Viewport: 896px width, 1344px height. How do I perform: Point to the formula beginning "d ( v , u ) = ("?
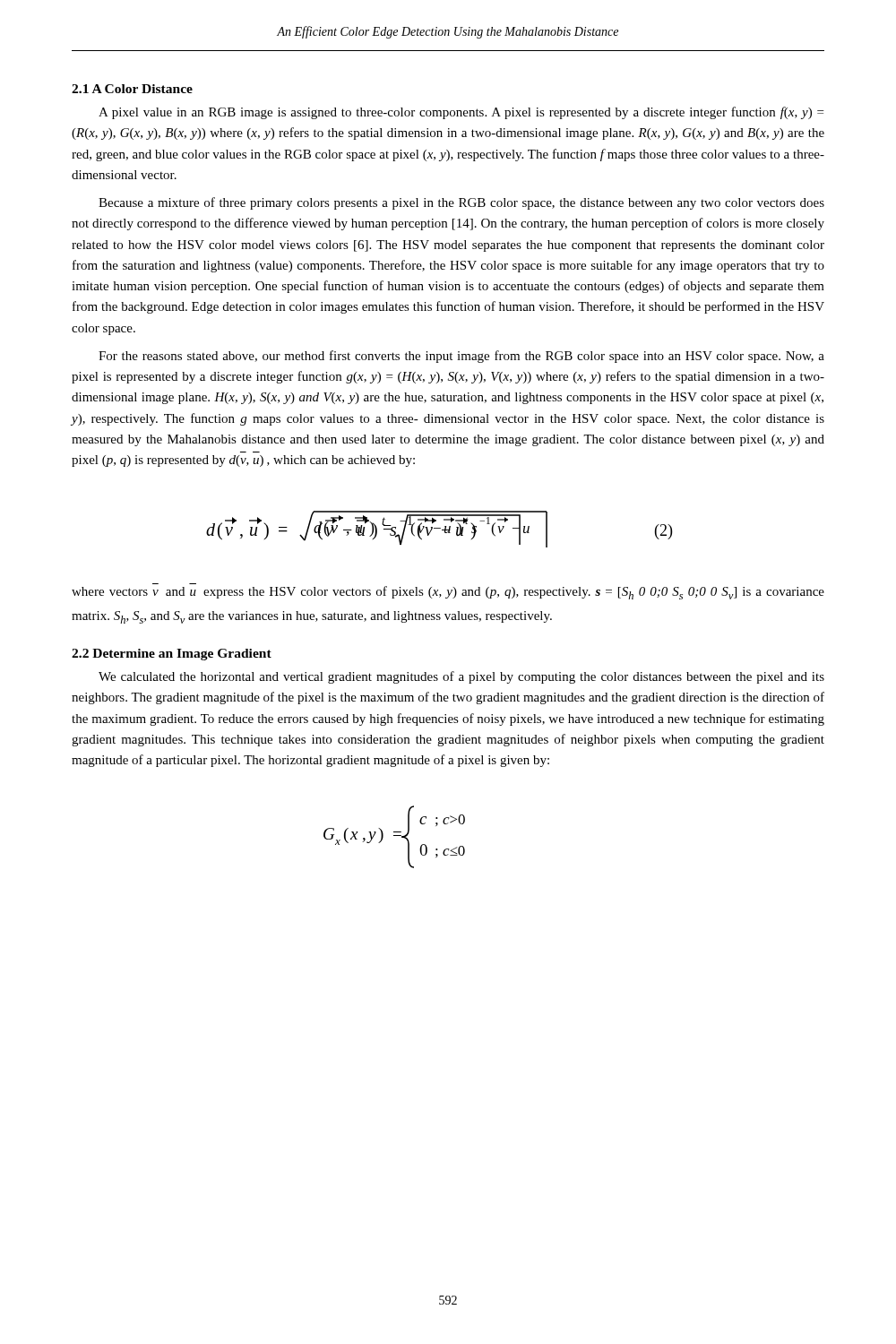(448, 528)
